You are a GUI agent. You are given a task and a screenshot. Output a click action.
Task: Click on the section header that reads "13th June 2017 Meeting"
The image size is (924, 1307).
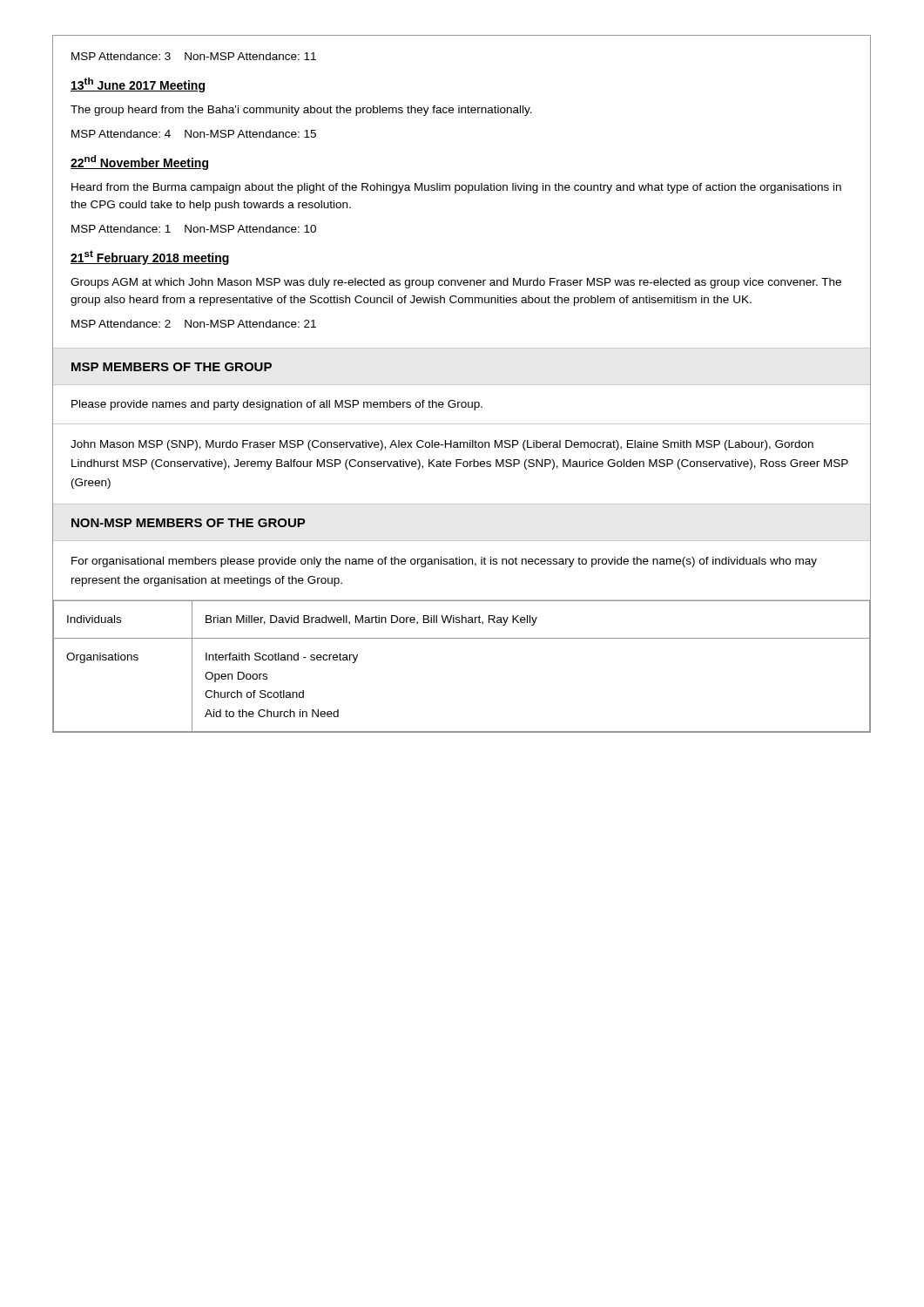138,83
